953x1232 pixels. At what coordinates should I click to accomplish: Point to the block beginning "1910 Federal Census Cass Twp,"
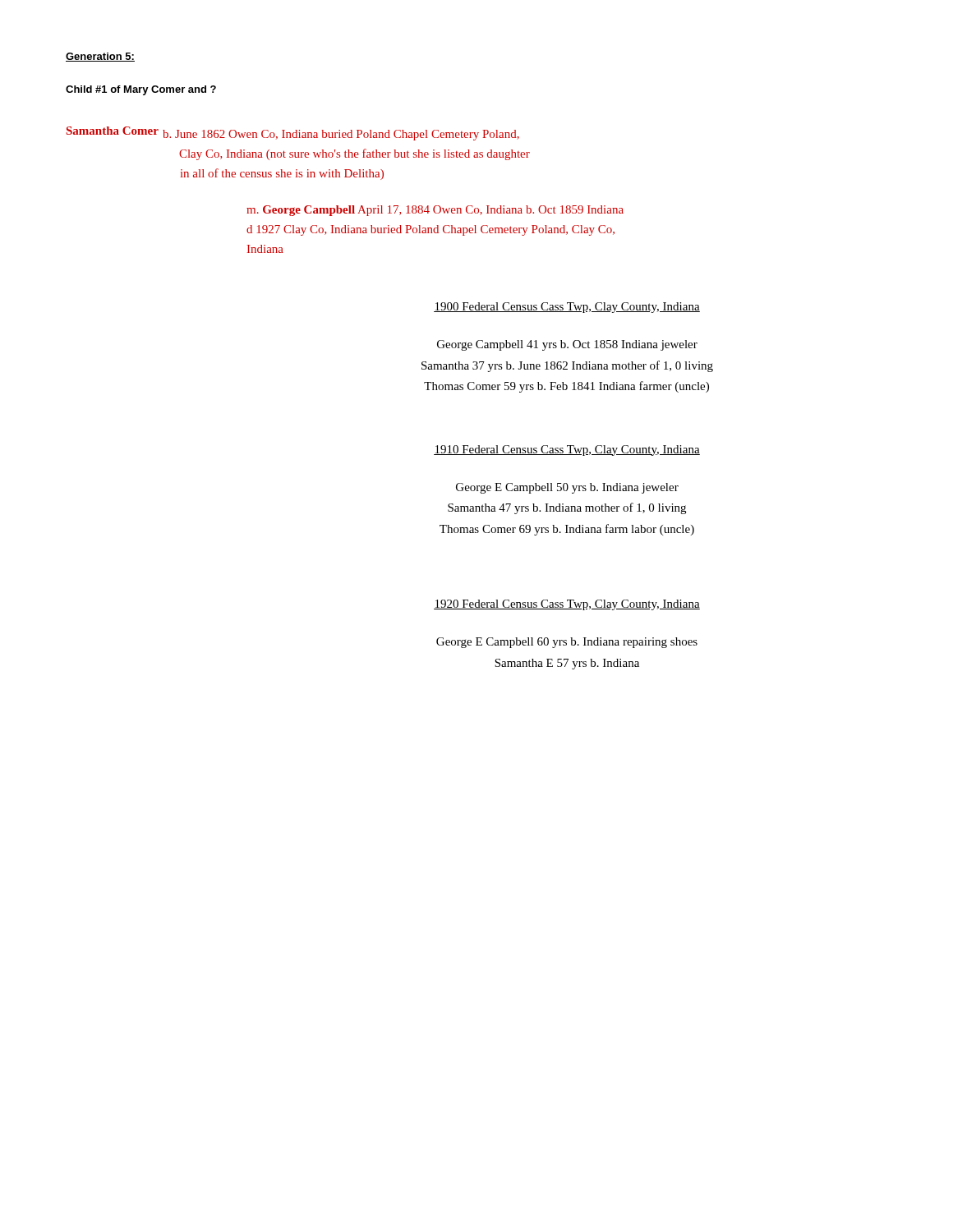tap(567, 449)
